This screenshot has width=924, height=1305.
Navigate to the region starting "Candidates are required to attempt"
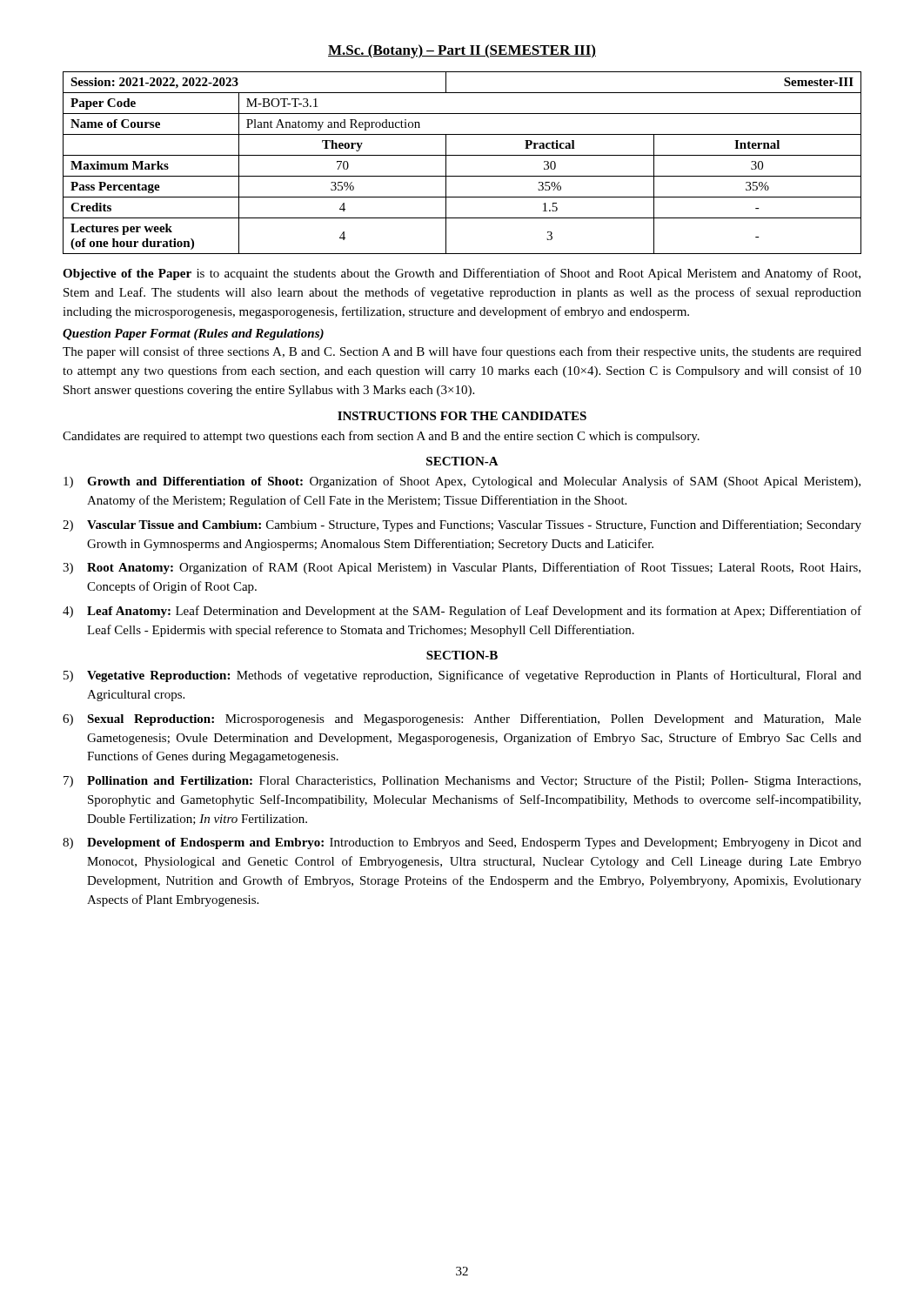click(381, 435)
